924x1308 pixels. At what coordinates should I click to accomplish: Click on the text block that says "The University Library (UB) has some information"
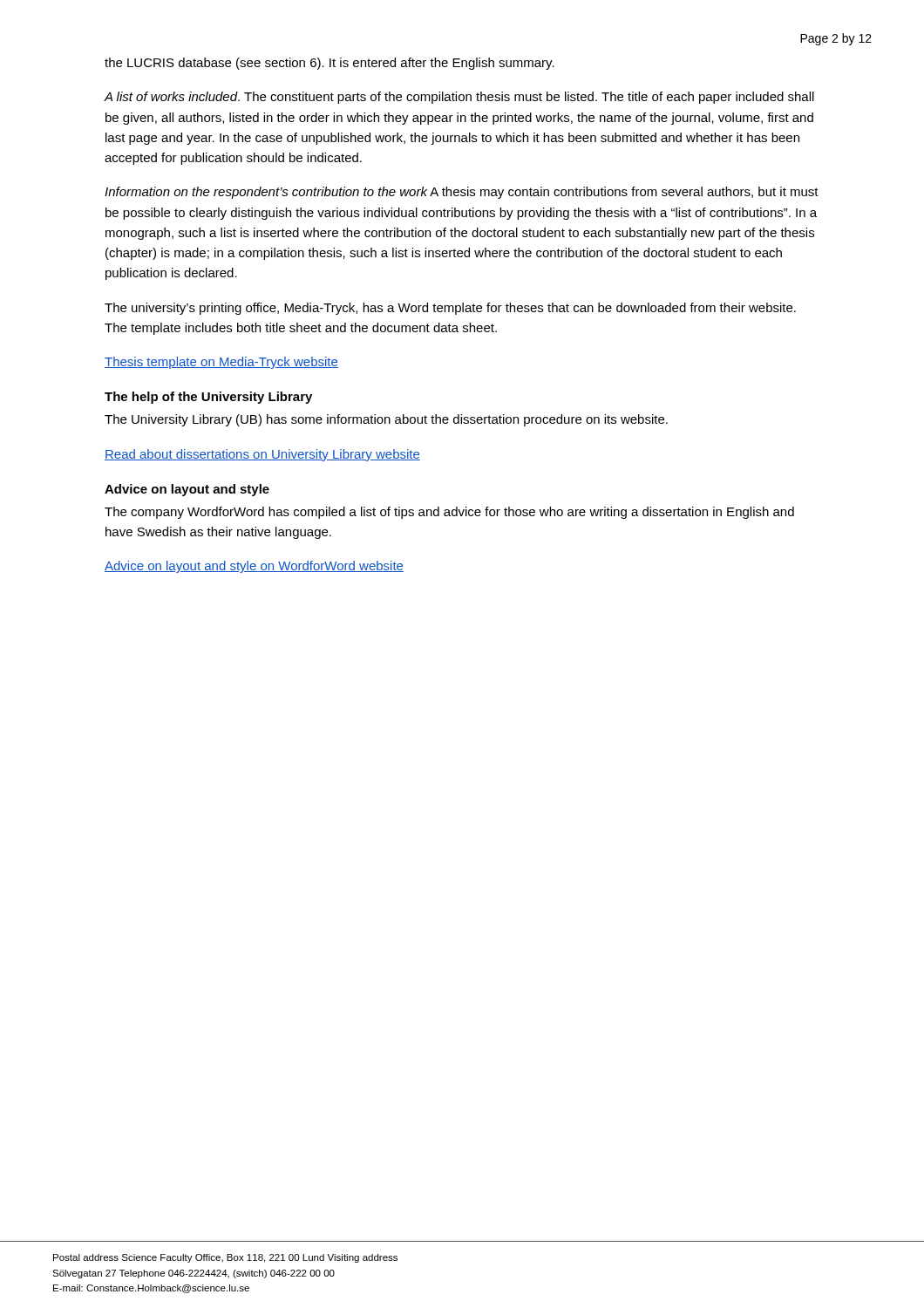[387, 419]
